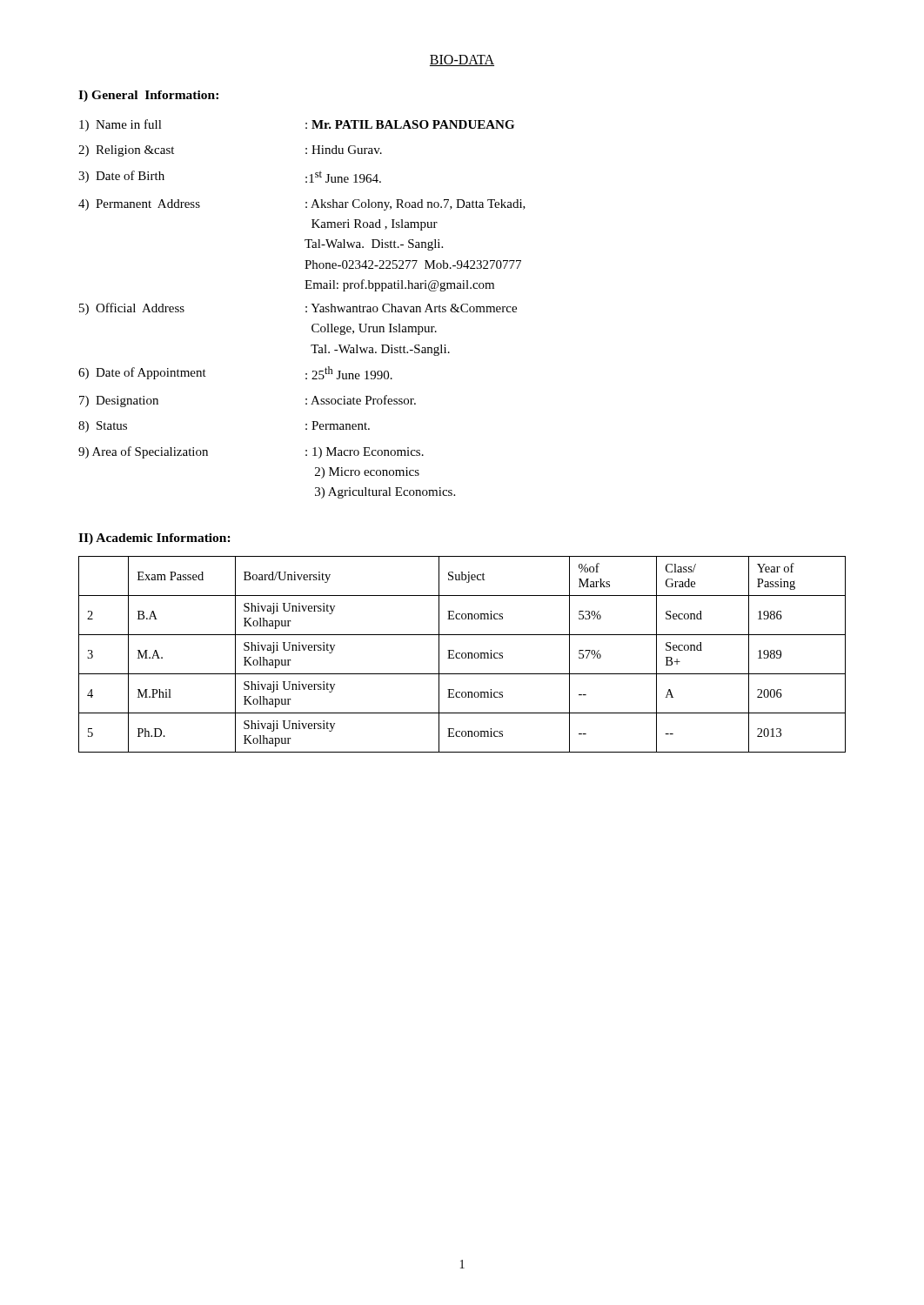The height and width of the screenshot is (1305, 924).
Task: Navigate to the passage starting "3) Date of Birth :1st June"
Action: point(125,176)
